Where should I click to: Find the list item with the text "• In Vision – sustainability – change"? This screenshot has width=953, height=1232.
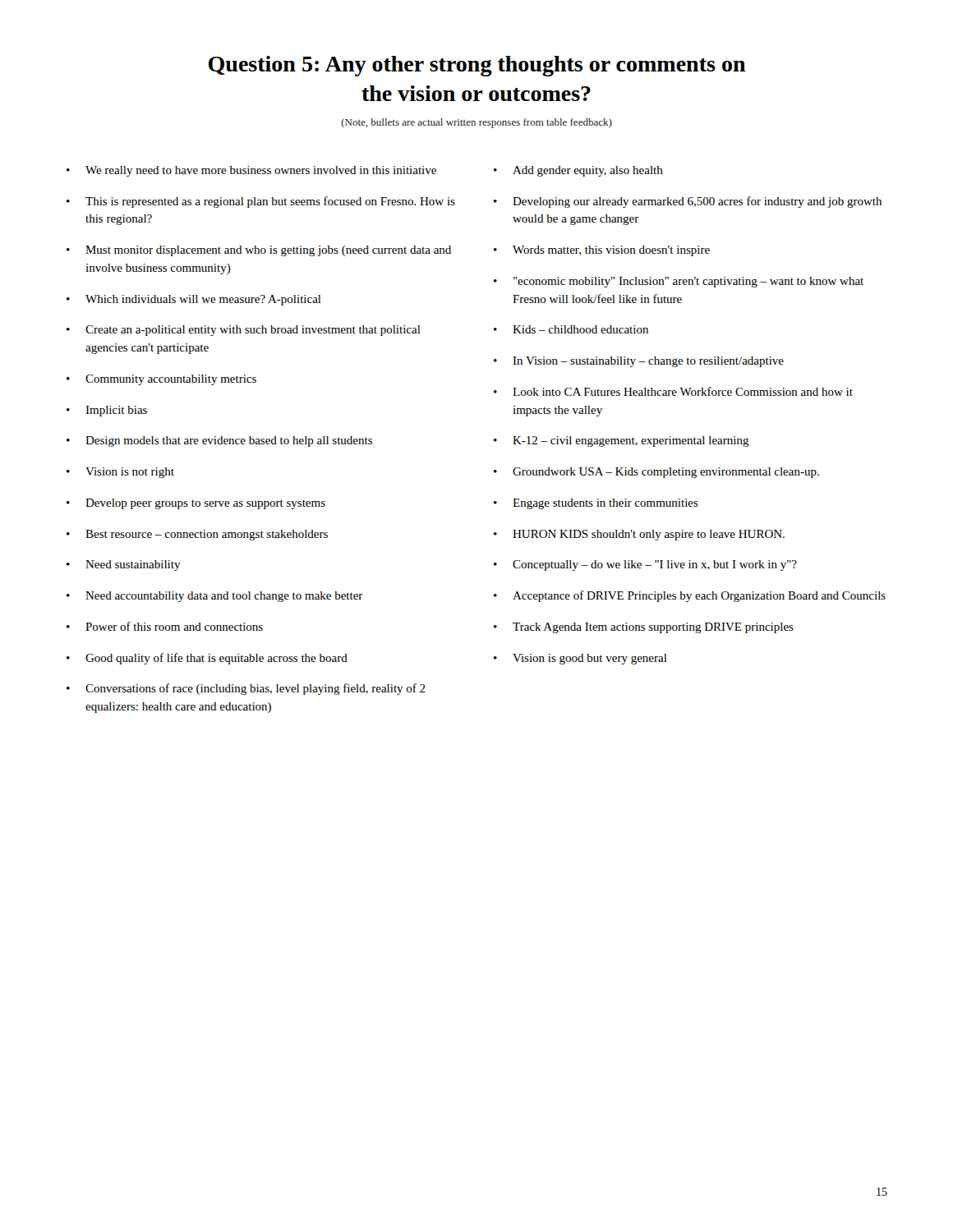638,361
